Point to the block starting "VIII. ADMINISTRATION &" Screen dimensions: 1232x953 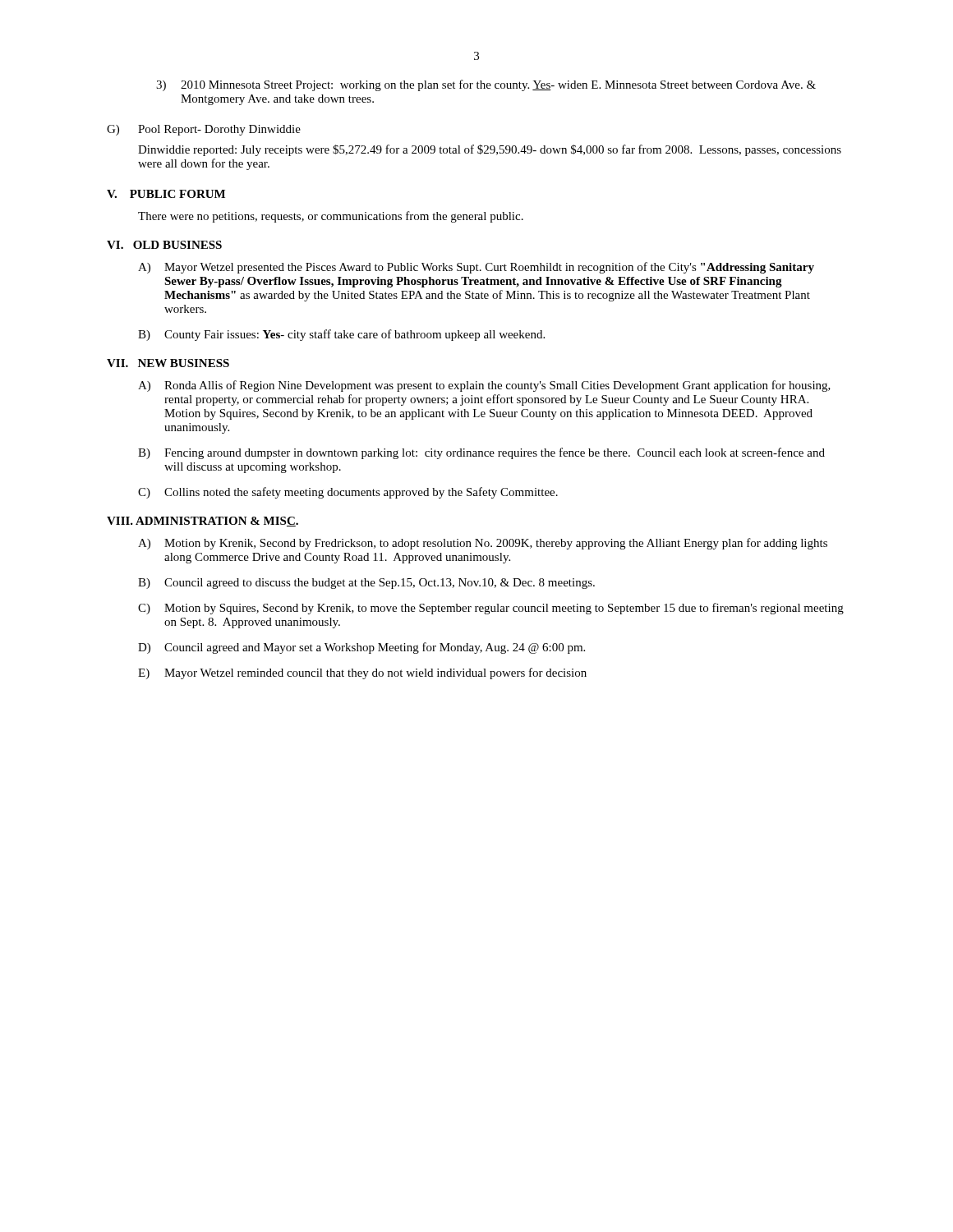203,521
